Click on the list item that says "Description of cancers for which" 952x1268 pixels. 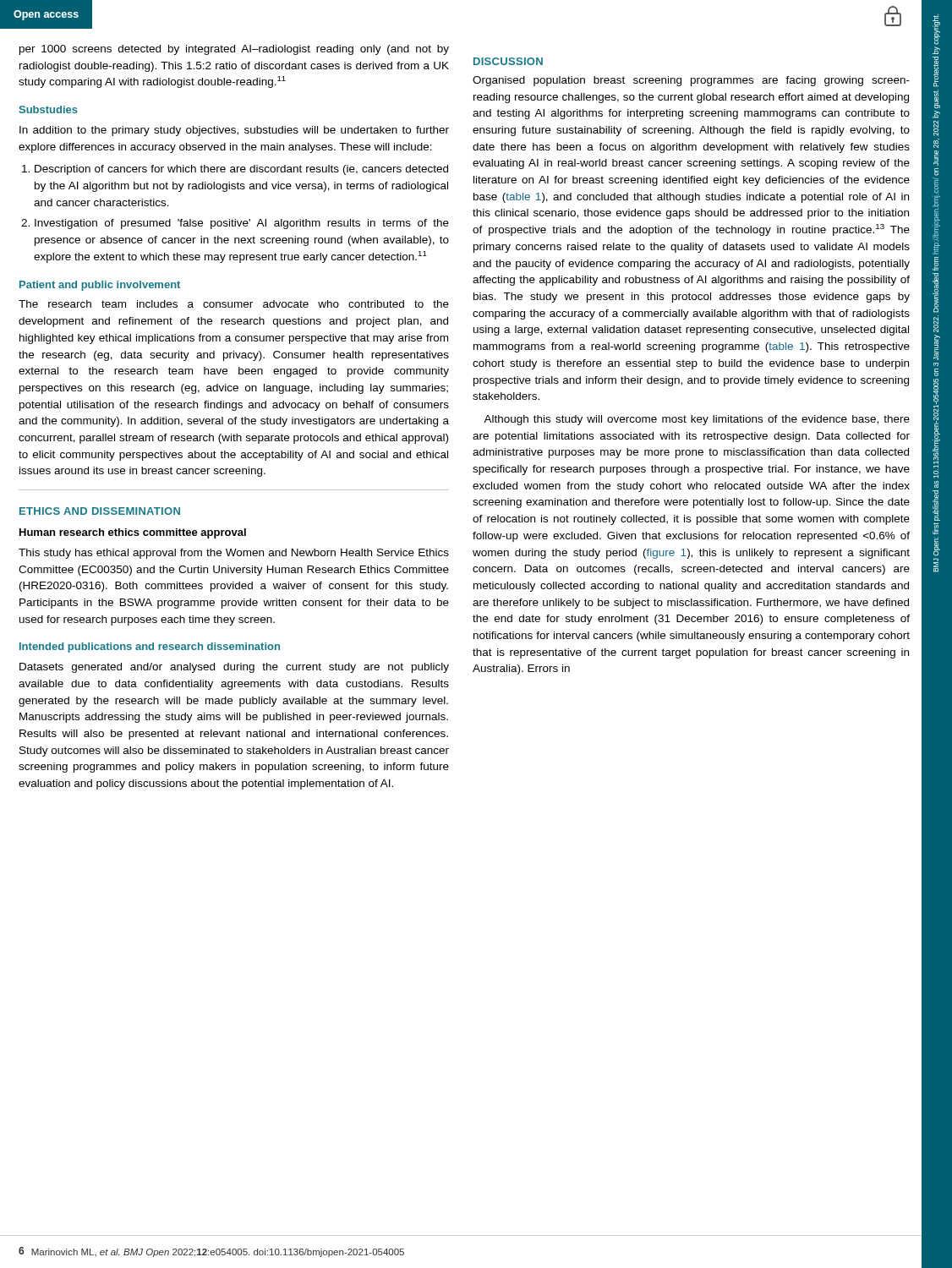coord(241,186)
